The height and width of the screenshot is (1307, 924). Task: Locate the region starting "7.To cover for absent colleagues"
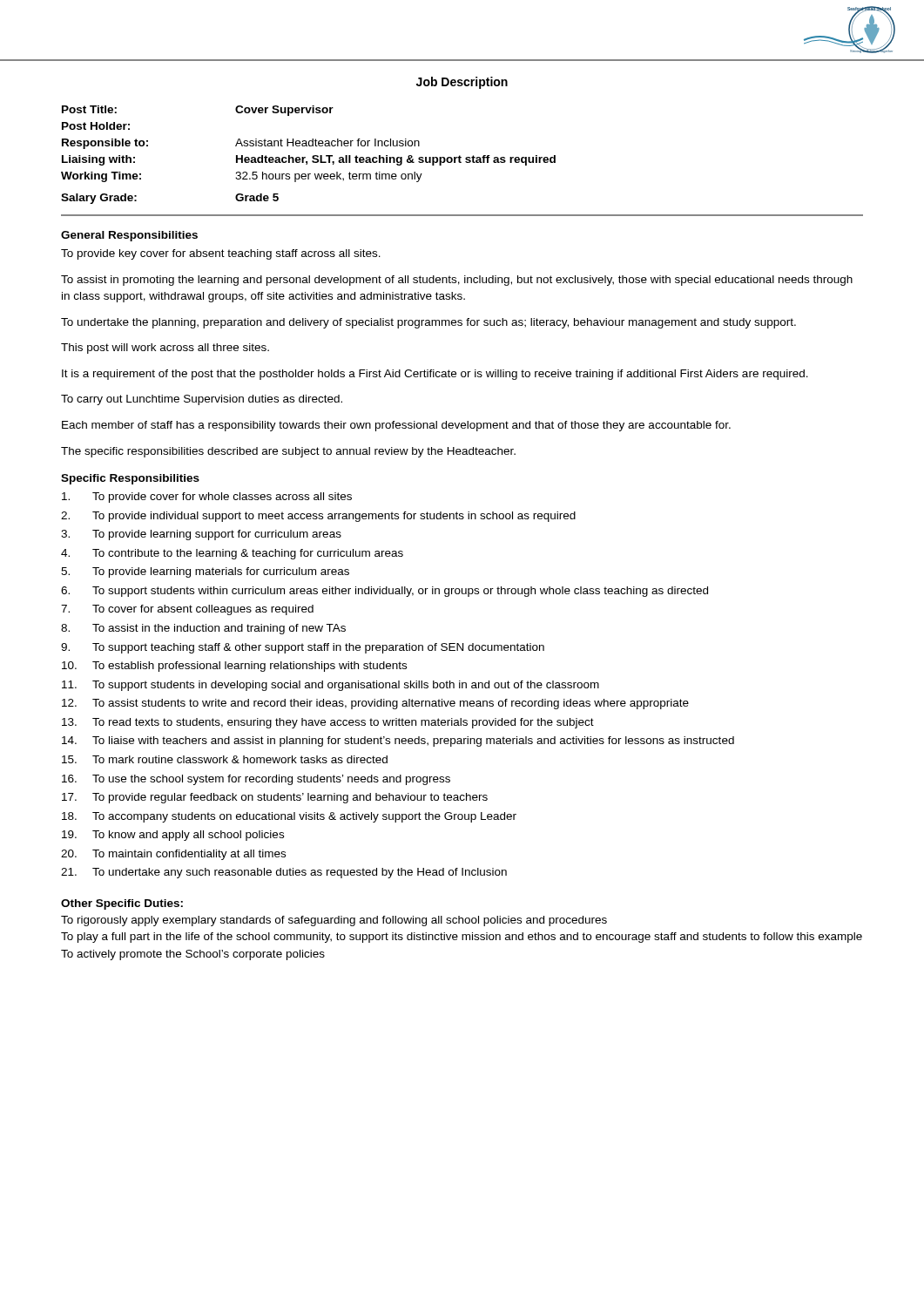187,610
